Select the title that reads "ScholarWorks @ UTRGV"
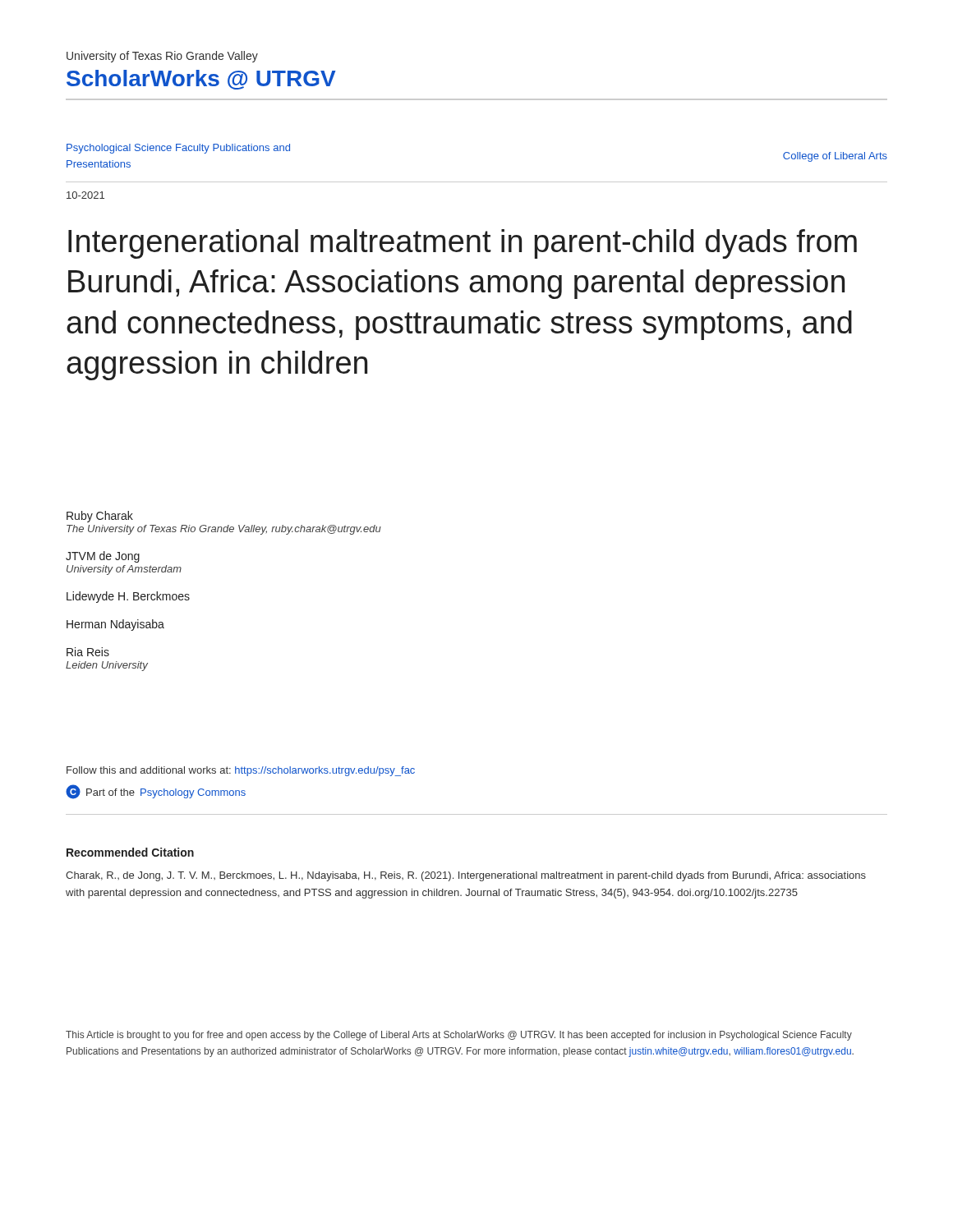Screen dimensions: 1232x953 (x=201, y=78)
